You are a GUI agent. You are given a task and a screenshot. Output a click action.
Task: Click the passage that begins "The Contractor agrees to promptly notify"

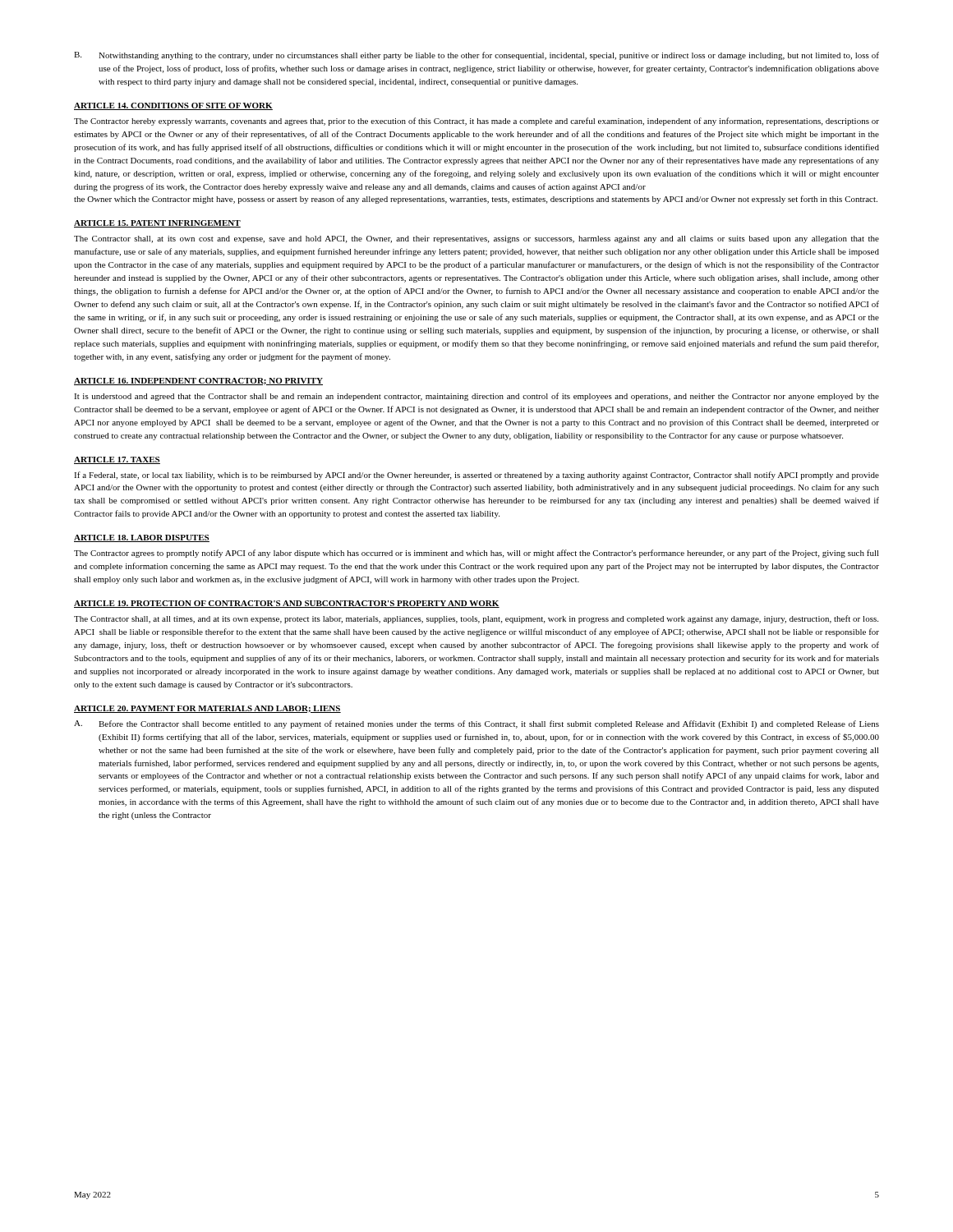click(x=476, y=566)
